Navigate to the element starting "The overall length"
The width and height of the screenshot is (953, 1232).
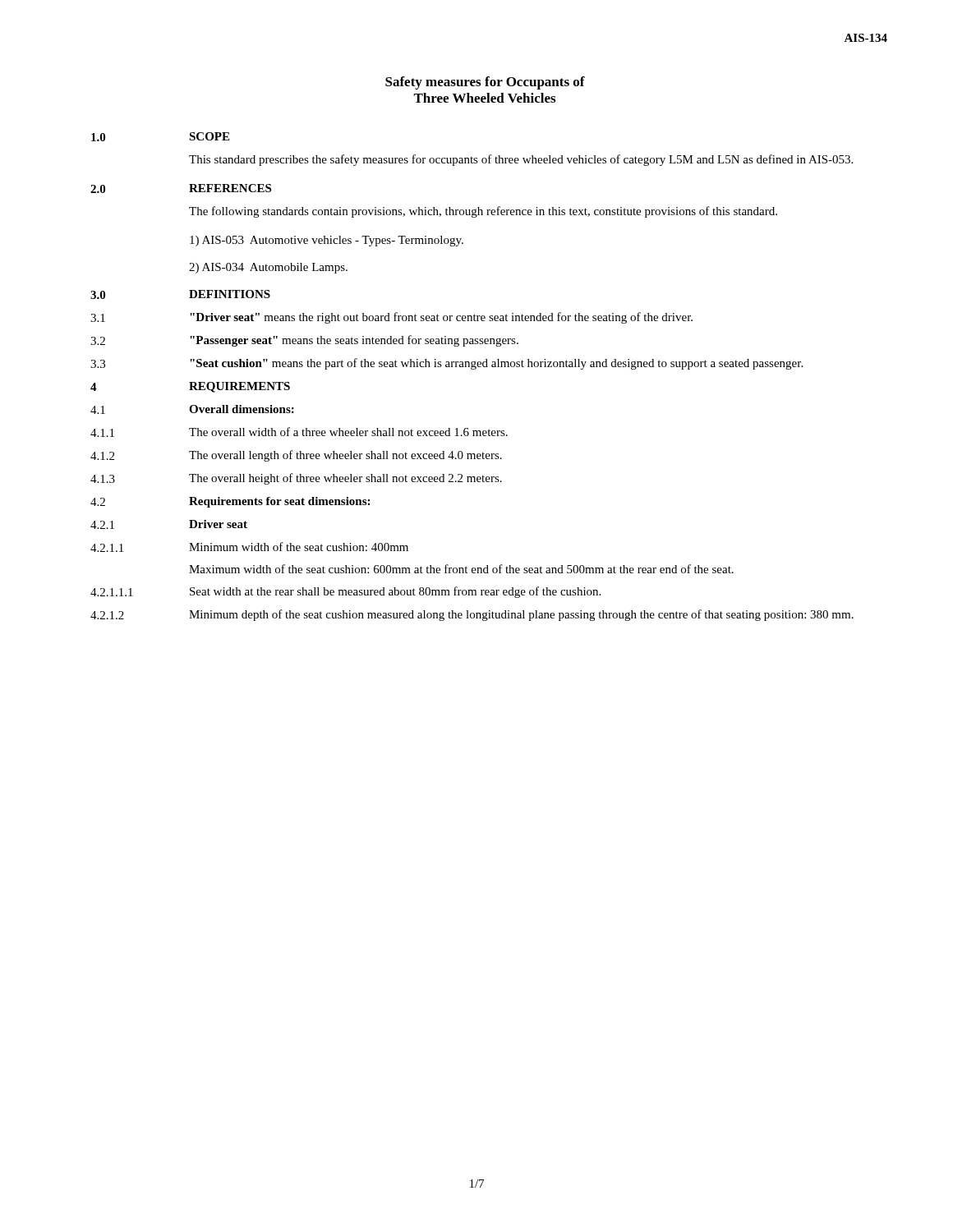click(x=346, y=455)
